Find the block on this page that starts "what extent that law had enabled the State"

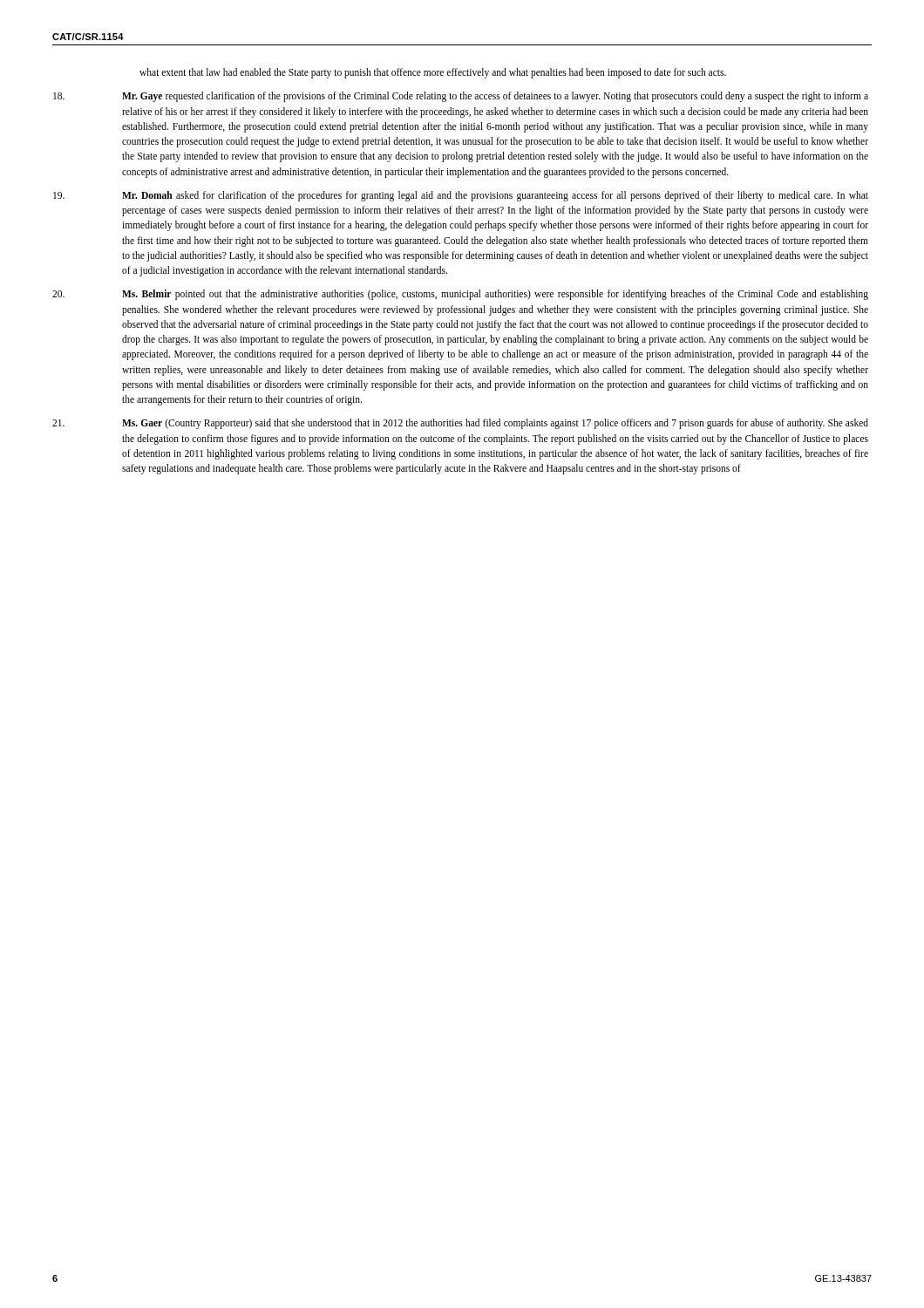point(433,72)
